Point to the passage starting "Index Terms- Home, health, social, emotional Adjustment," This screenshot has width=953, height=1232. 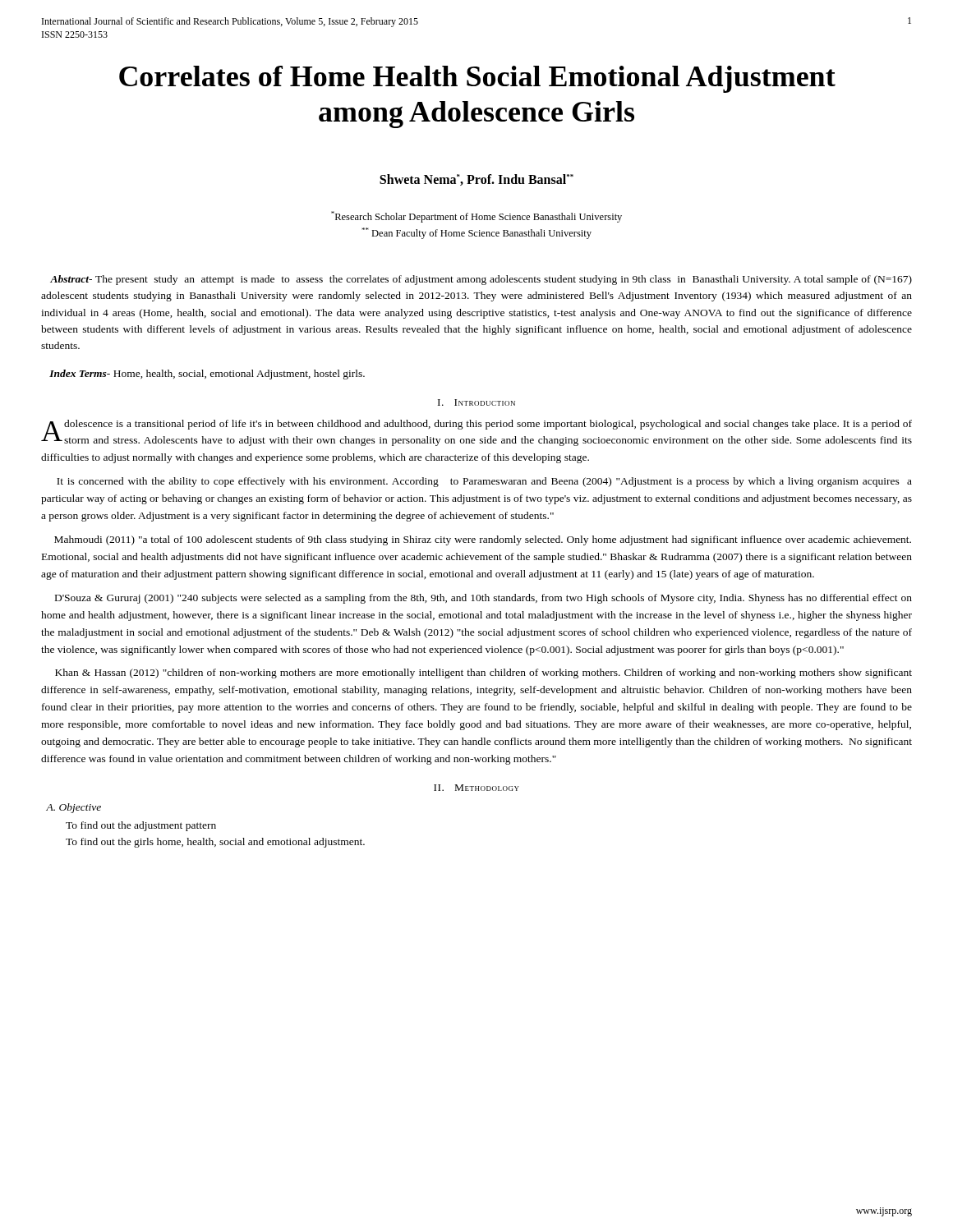pos(203,374)
